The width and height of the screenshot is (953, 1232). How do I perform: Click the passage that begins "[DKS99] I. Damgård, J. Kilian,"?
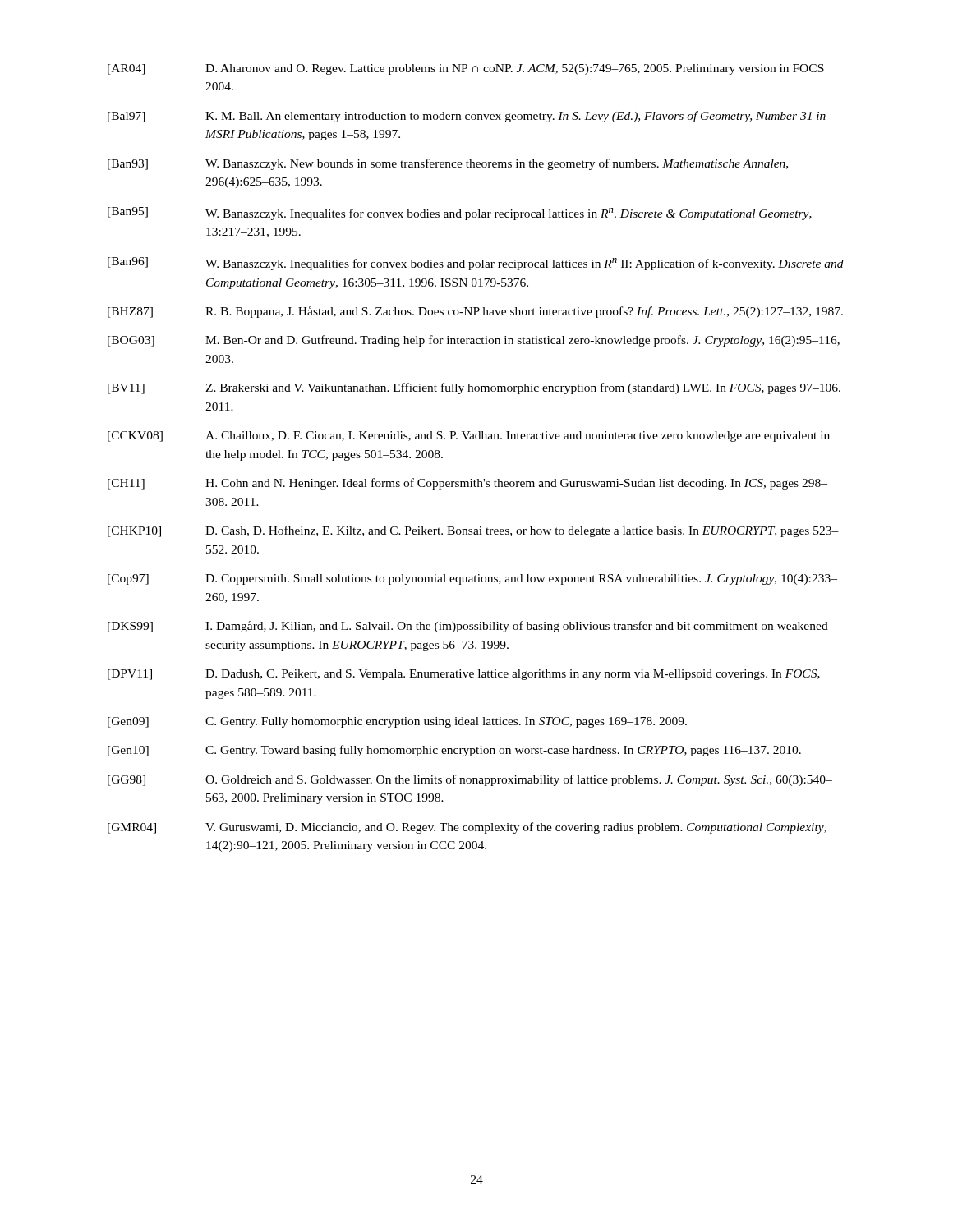pos(476,635)
